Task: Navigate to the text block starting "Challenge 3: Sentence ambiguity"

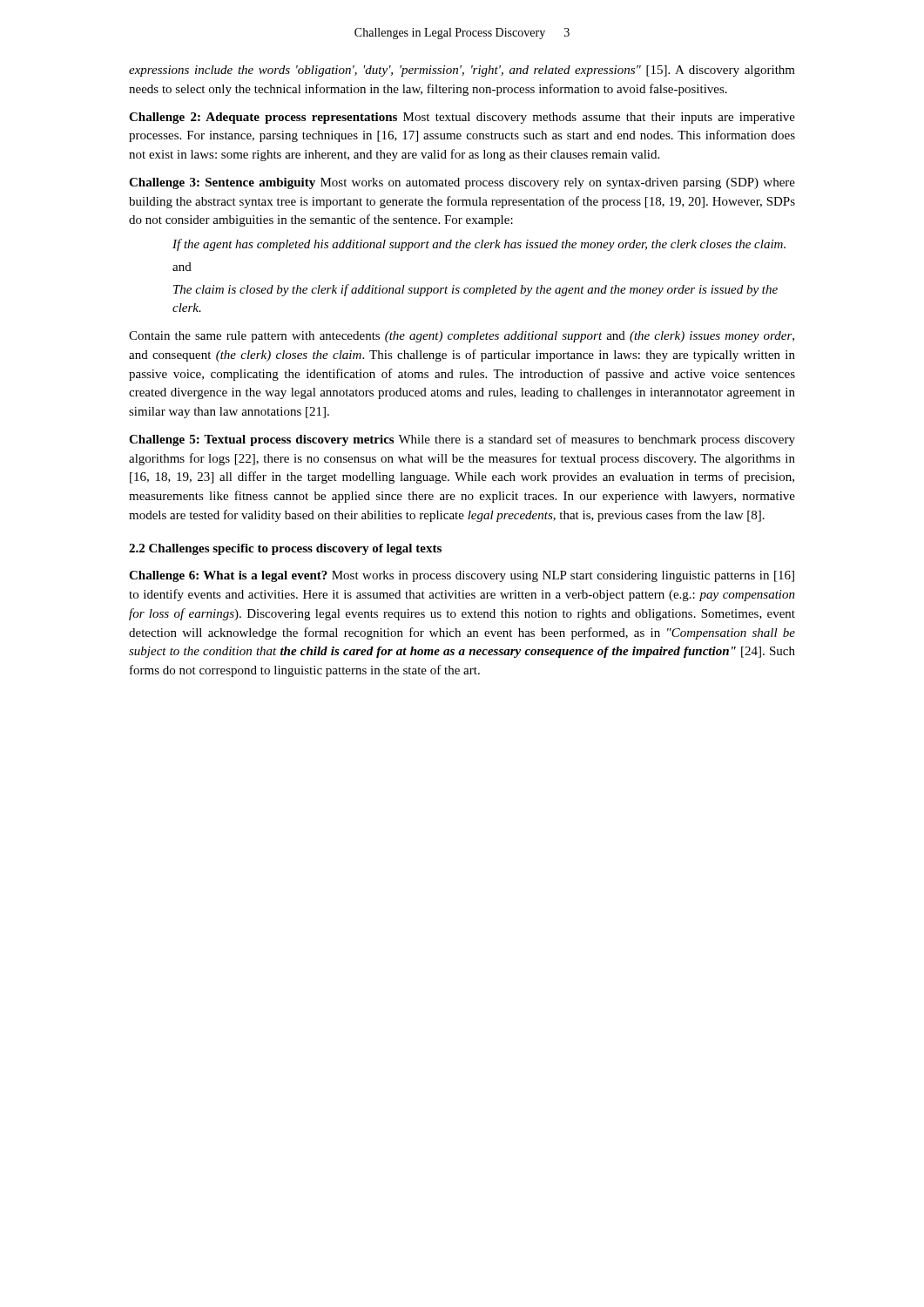Action: tap(462, 201)
